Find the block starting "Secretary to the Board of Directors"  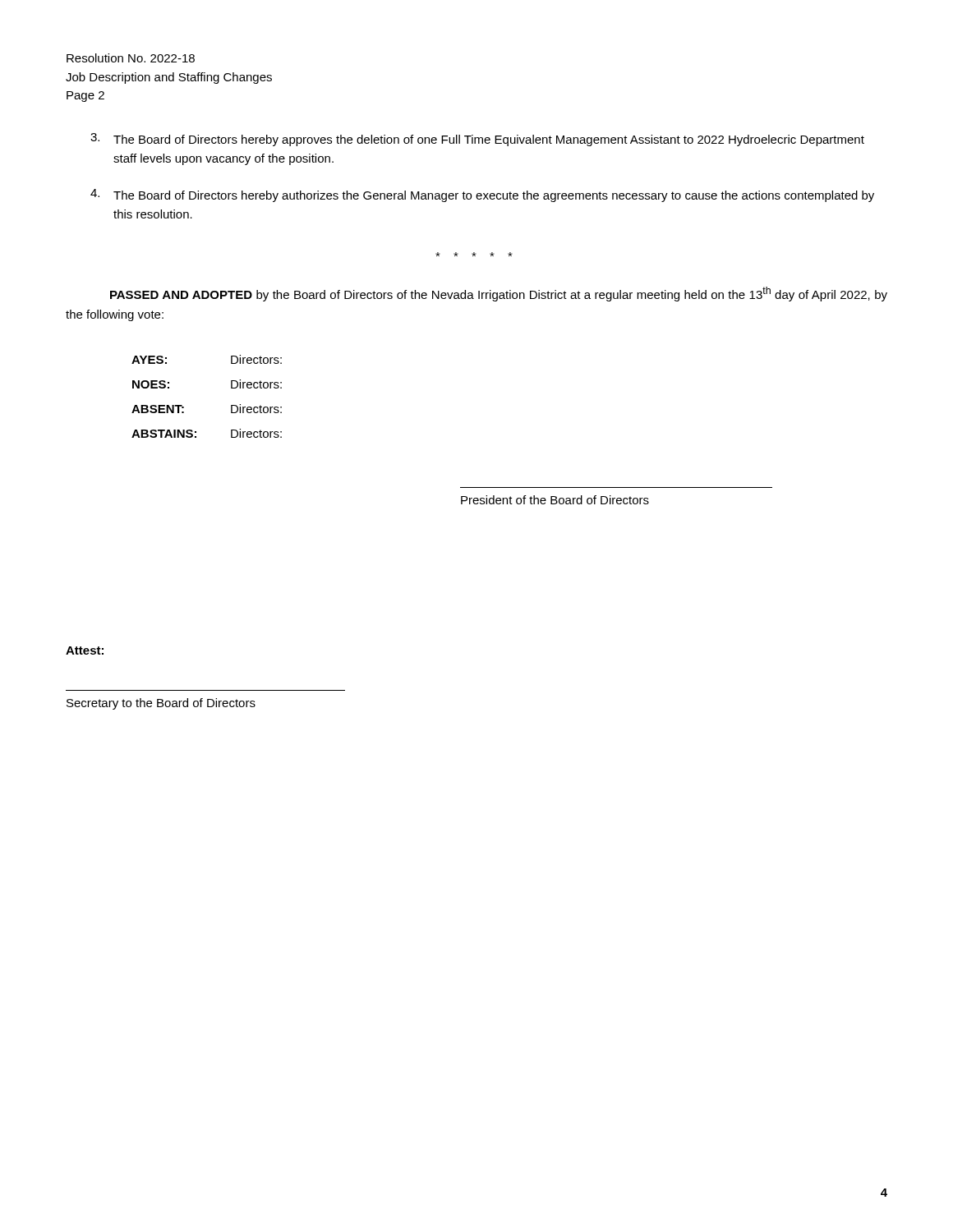[x=205, y=699]
